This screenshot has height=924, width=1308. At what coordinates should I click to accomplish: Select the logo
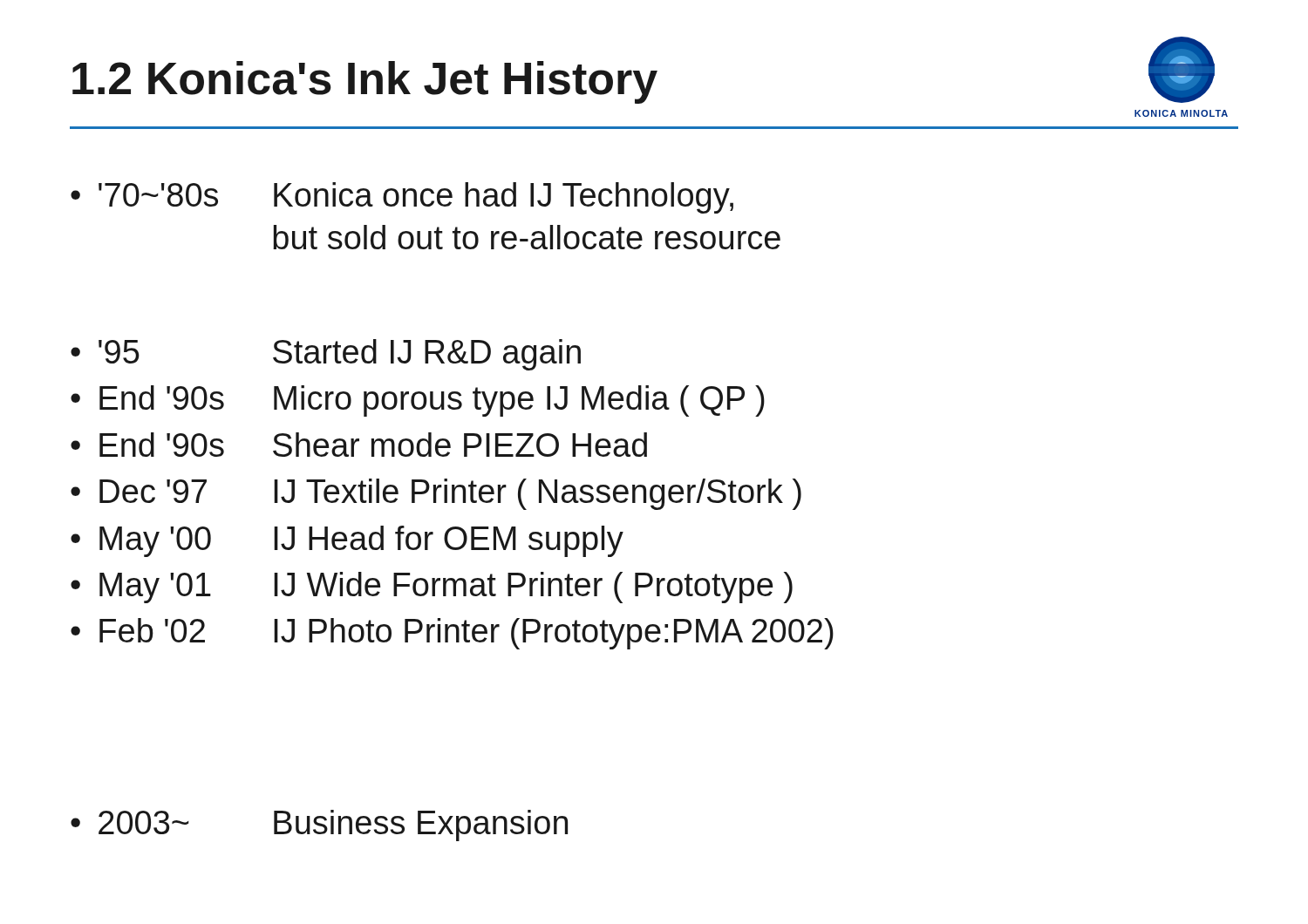(x=1182, y=78)
